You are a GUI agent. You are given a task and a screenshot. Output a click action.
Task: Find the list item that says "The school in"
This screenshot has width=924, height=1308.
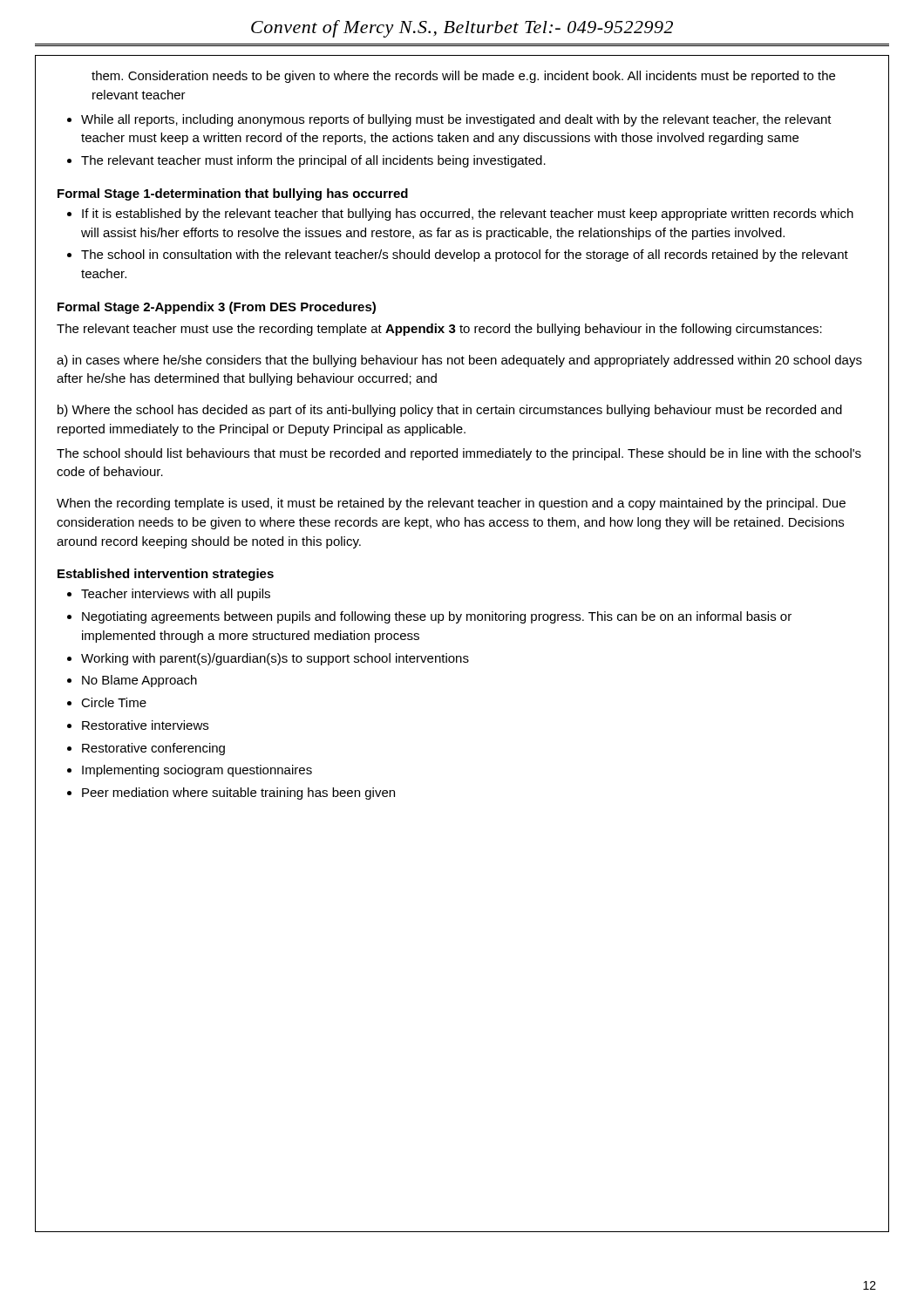[464, 264]
